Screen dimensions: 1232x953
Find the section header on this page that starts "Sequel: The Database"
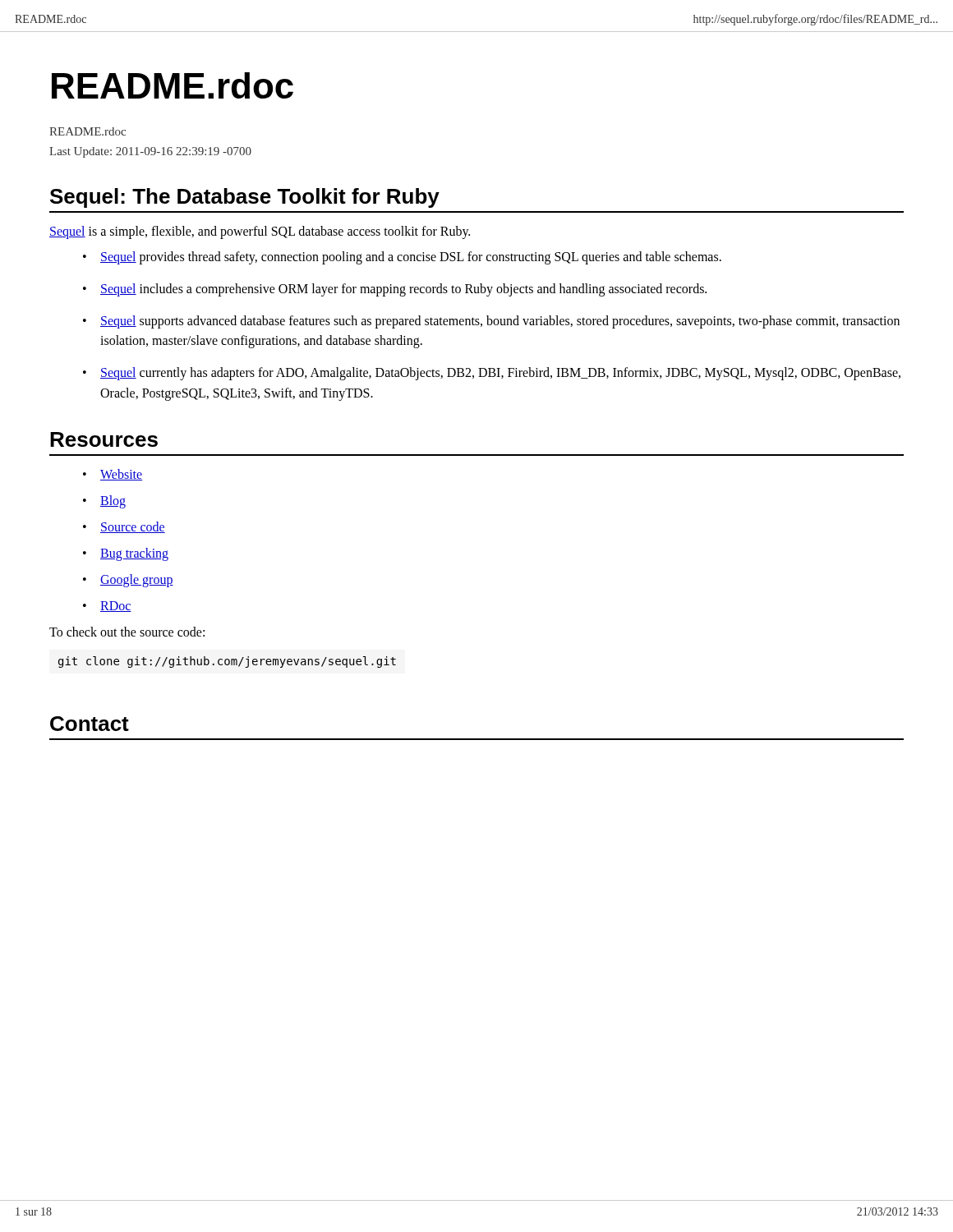point(244,196)
